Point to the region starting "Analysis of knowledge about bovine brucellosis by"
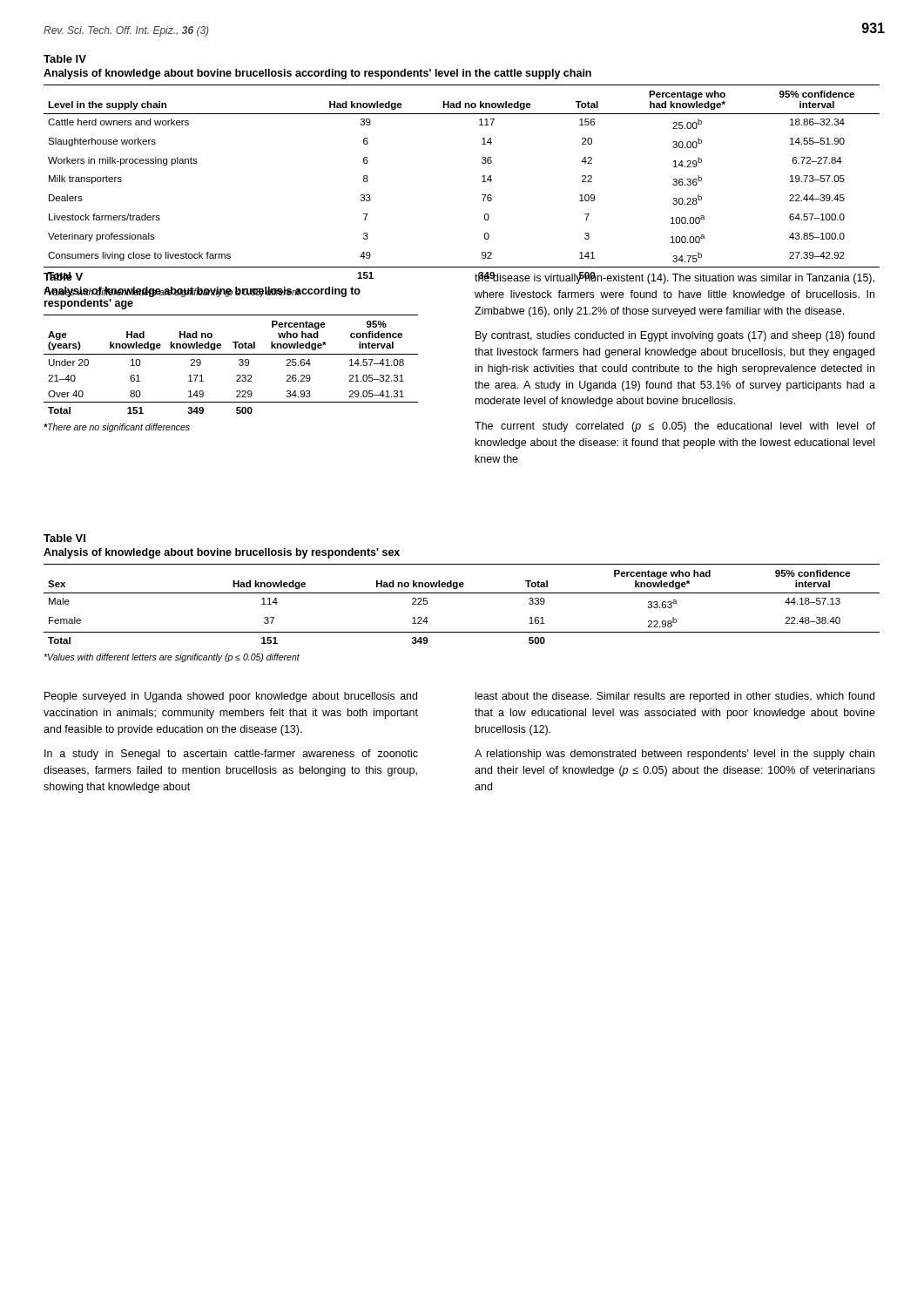Viewport: 924px width, 1307px height. click(x=222, y=552)
